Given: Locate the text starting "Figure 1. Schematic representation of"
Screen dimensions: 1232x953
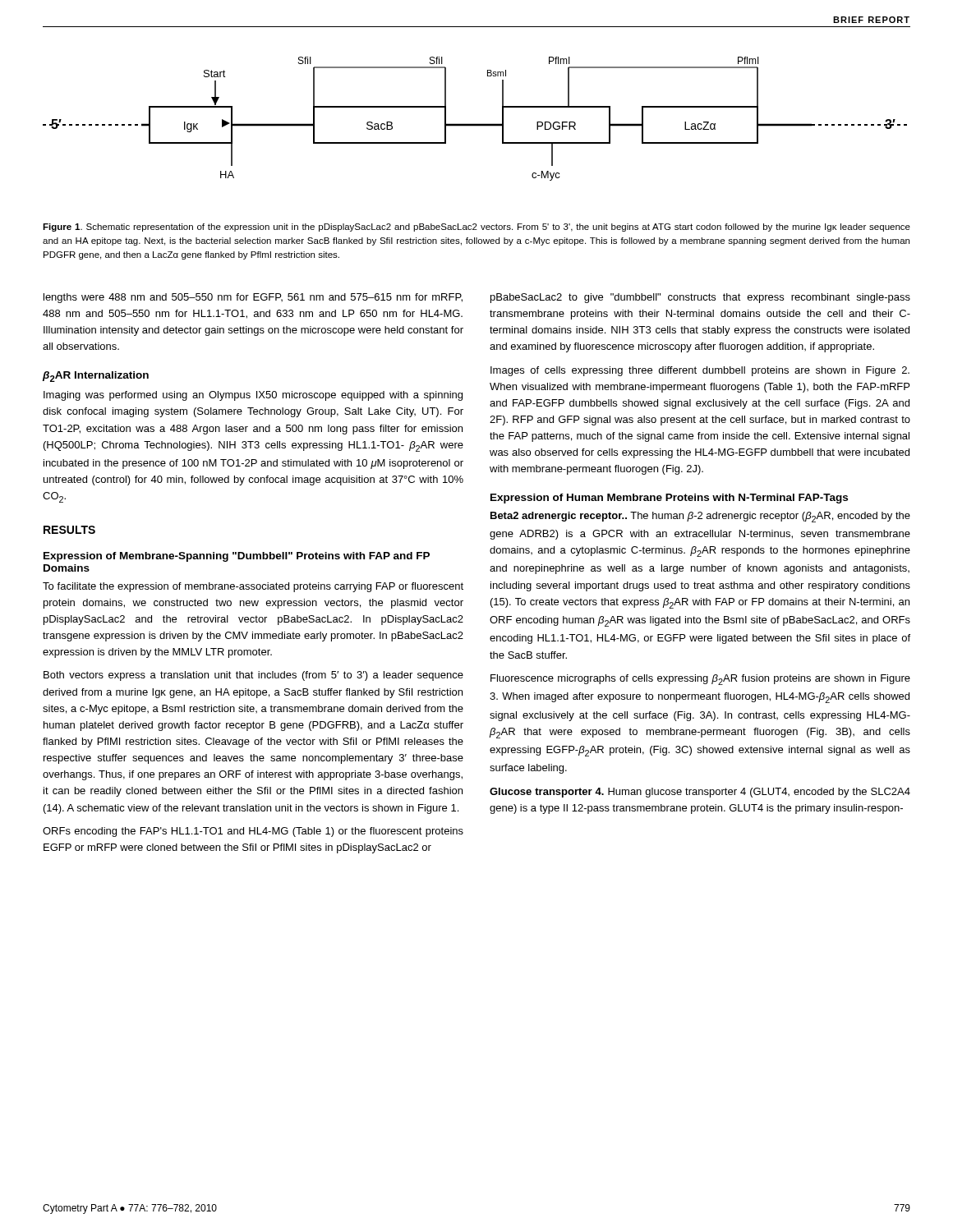Looking at the screenshot, I should (476, 241).
